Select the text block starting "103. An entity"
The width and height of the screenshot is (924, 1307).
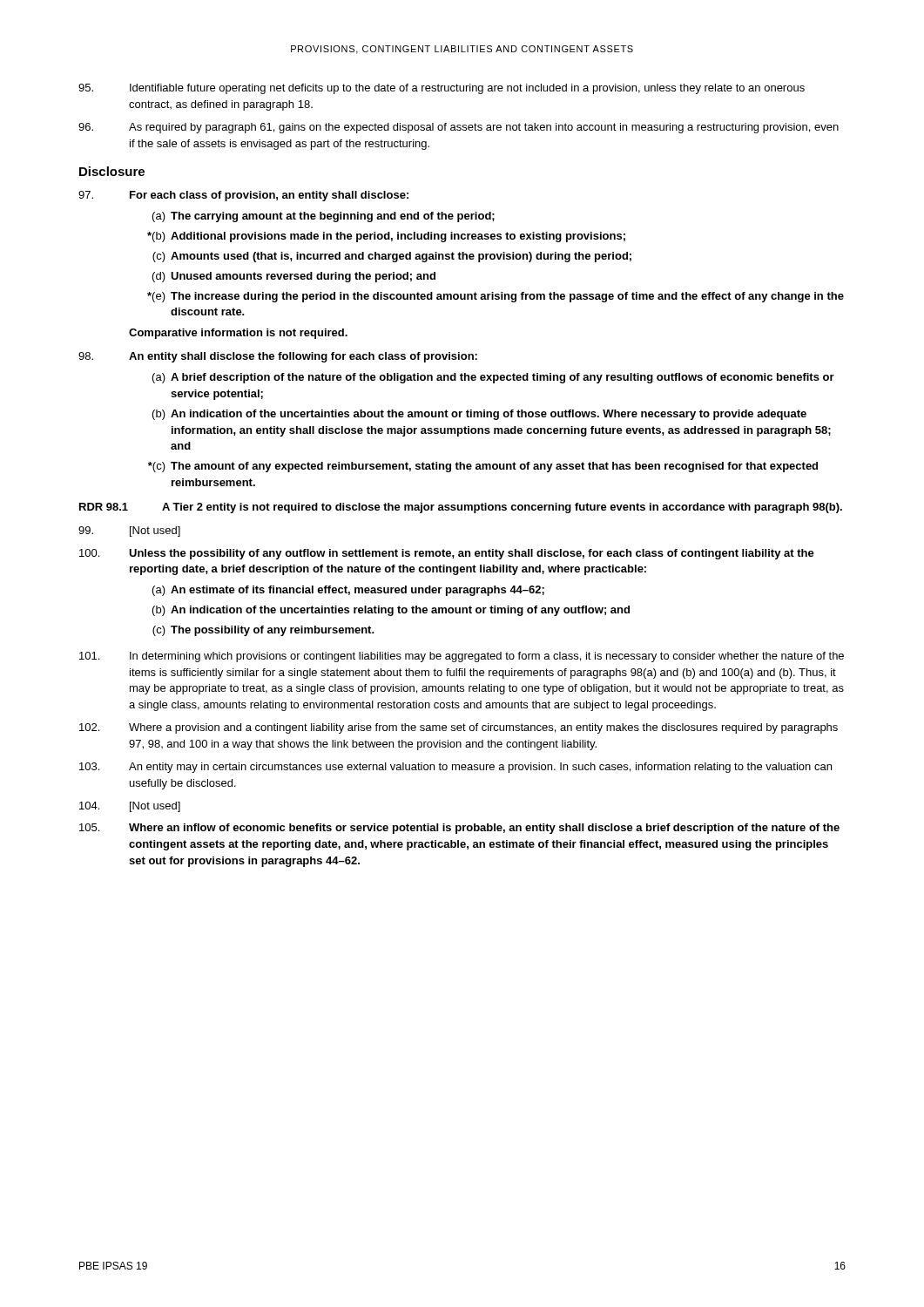[462, 775]
